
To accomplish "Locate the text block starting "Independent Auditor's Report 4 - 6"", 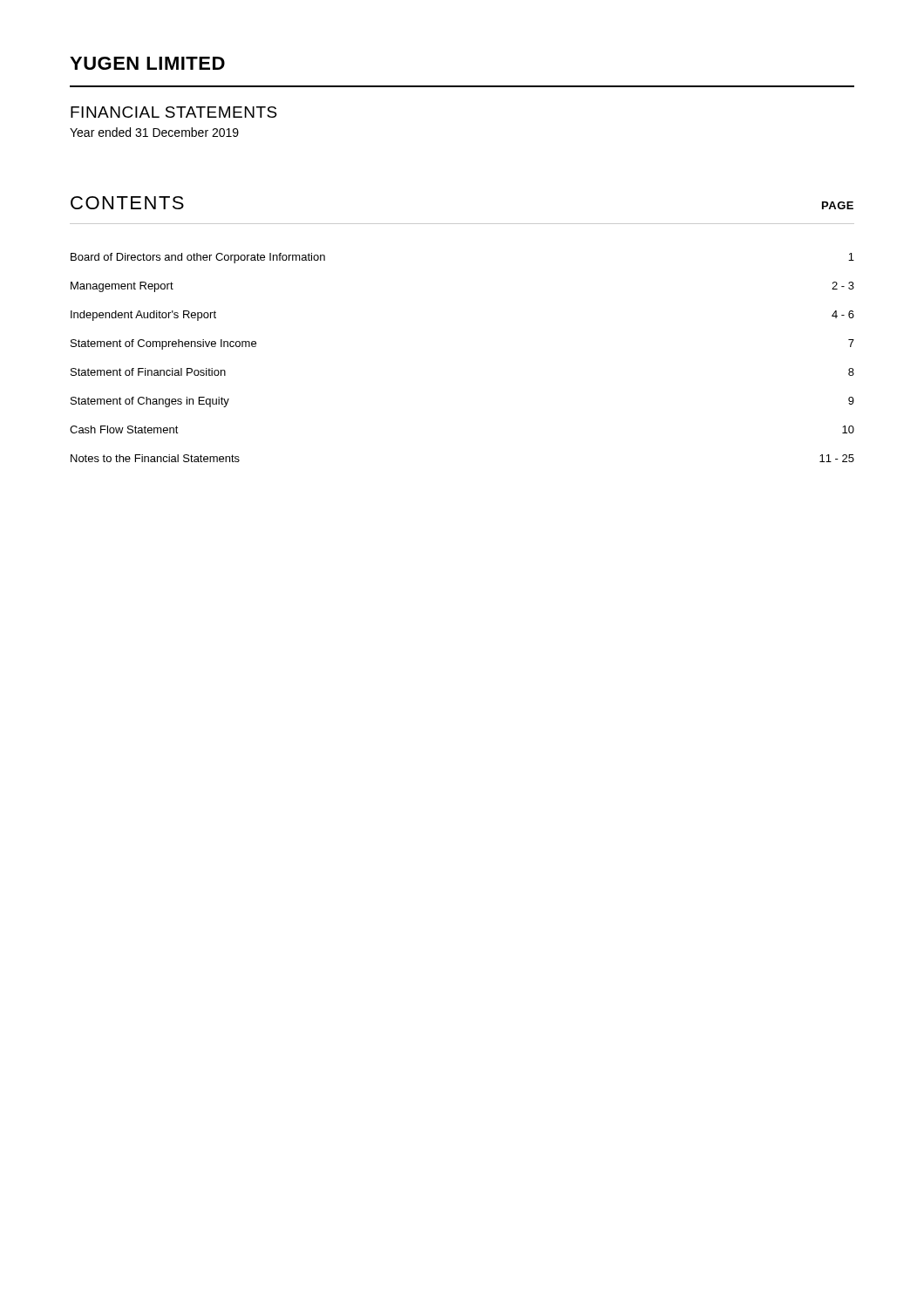I will (142, 315).
